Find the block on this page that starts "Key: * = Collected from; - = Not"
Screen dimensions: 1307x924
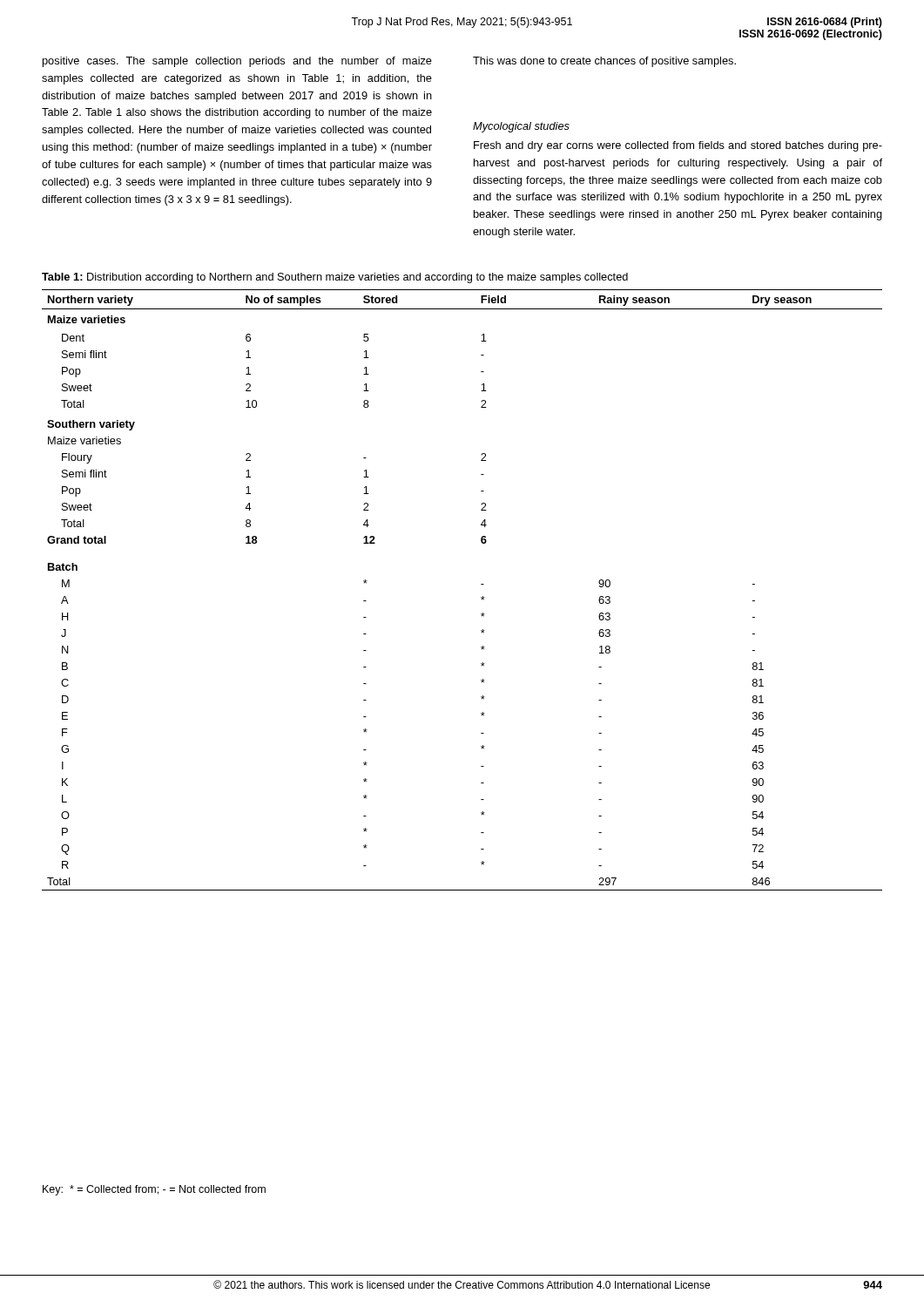click(x=154, y=1189)
